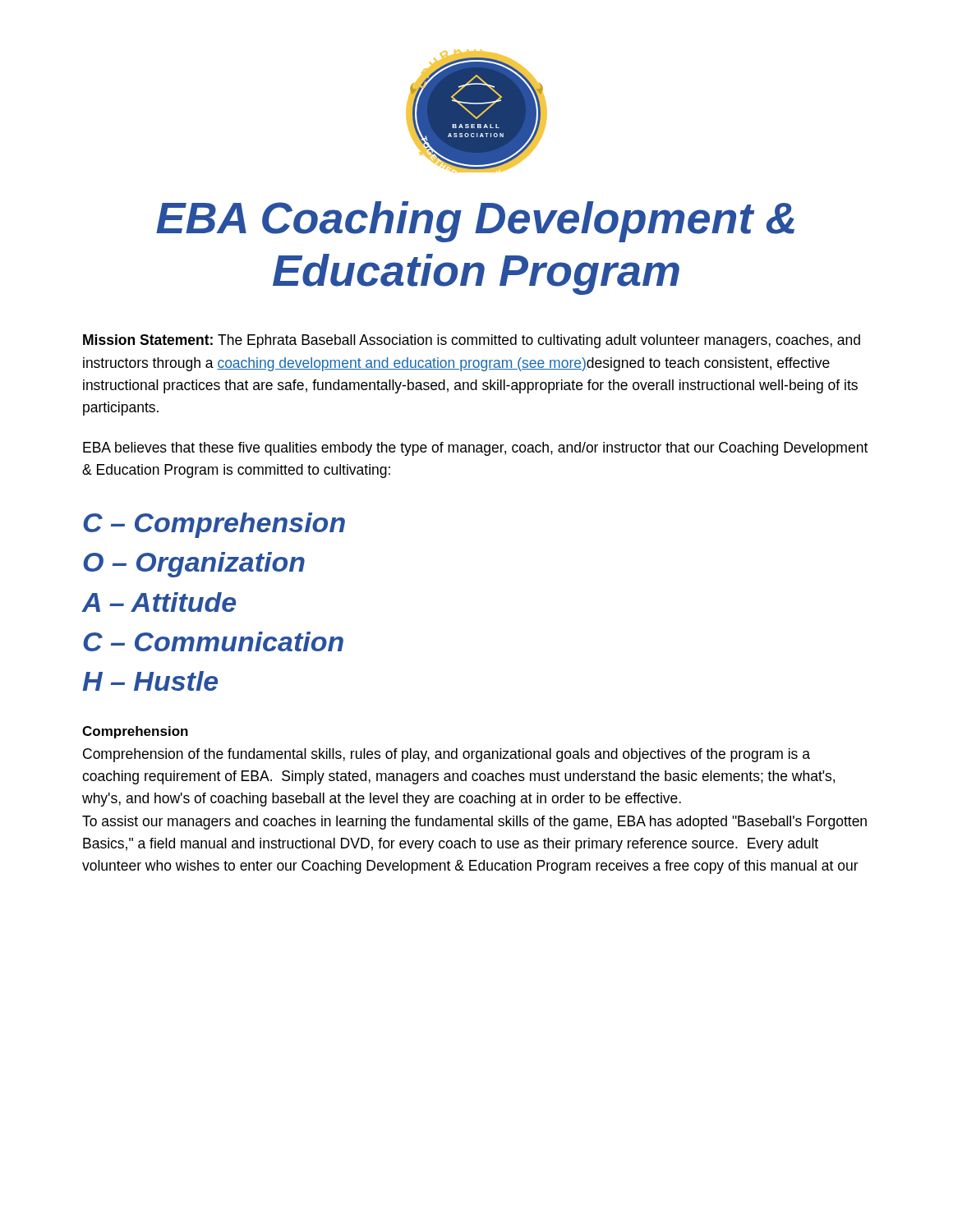Find the logo
This screenshot has height=1232, width=953.
tap(476, 113)
